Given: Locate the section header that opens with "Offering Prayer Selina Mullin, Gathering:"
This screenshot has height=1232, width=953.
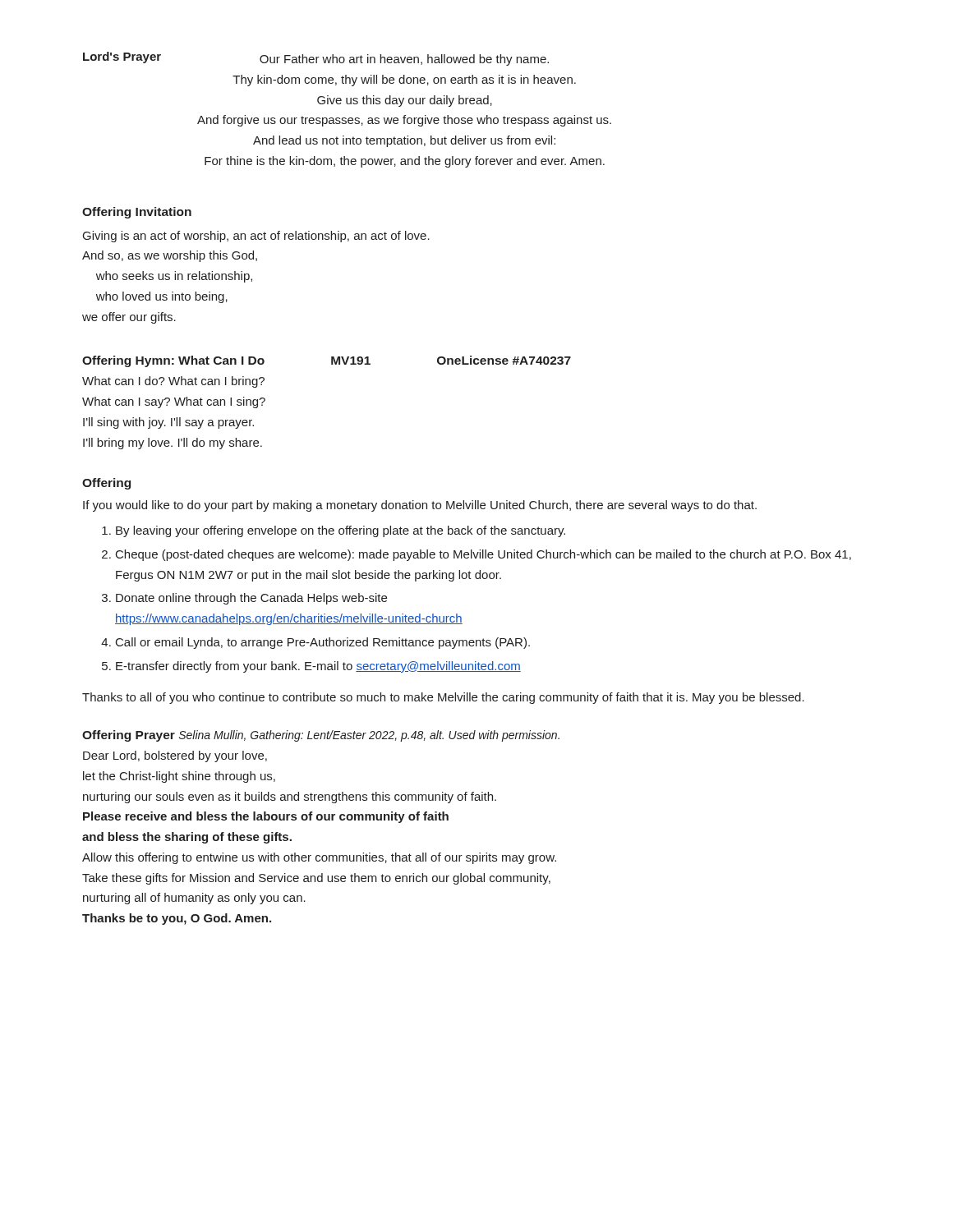Looking at the screenshot, I should pos(321,735).
